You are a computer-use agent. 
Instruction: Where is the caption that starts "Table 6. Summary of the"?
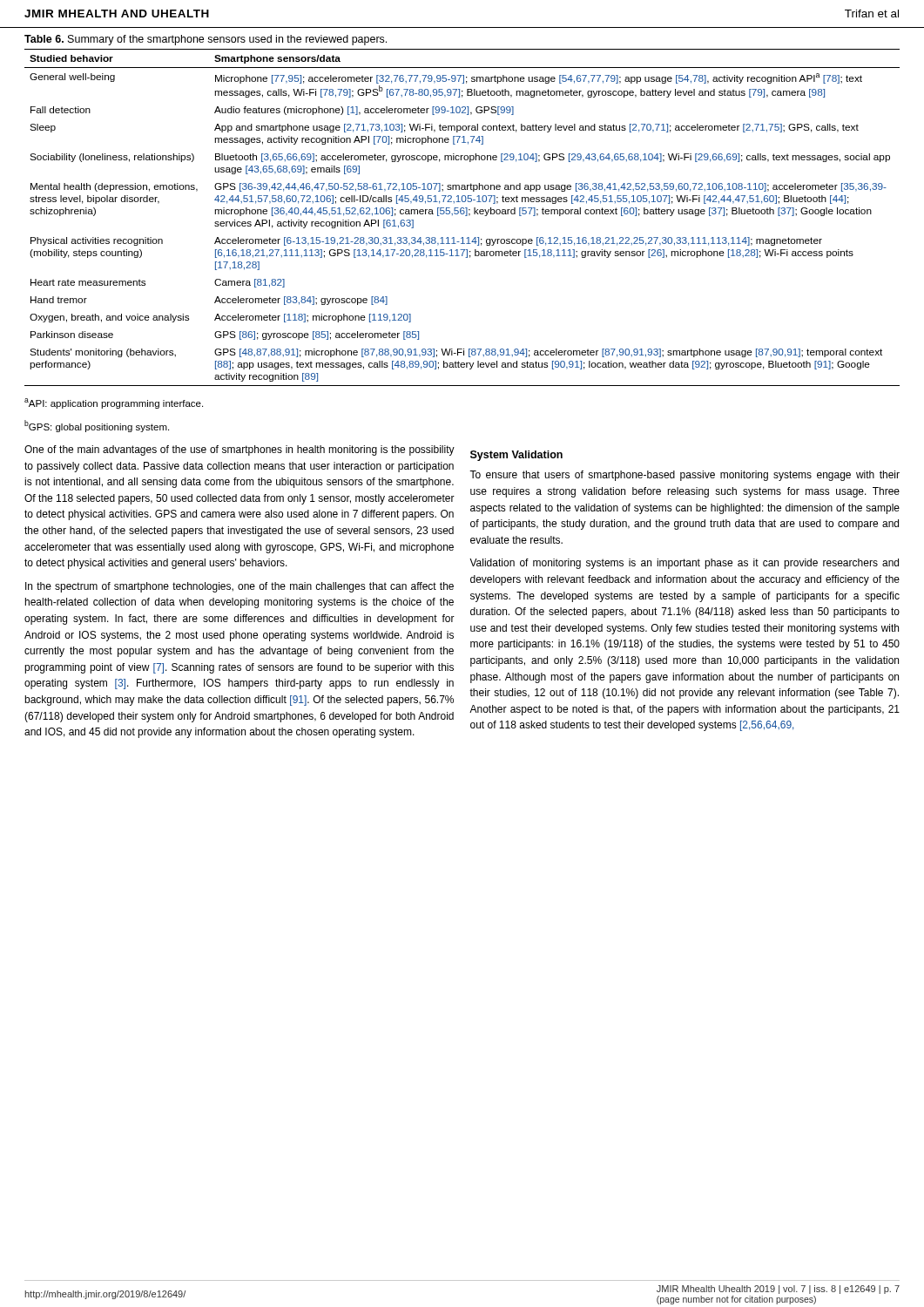[206, 39]
